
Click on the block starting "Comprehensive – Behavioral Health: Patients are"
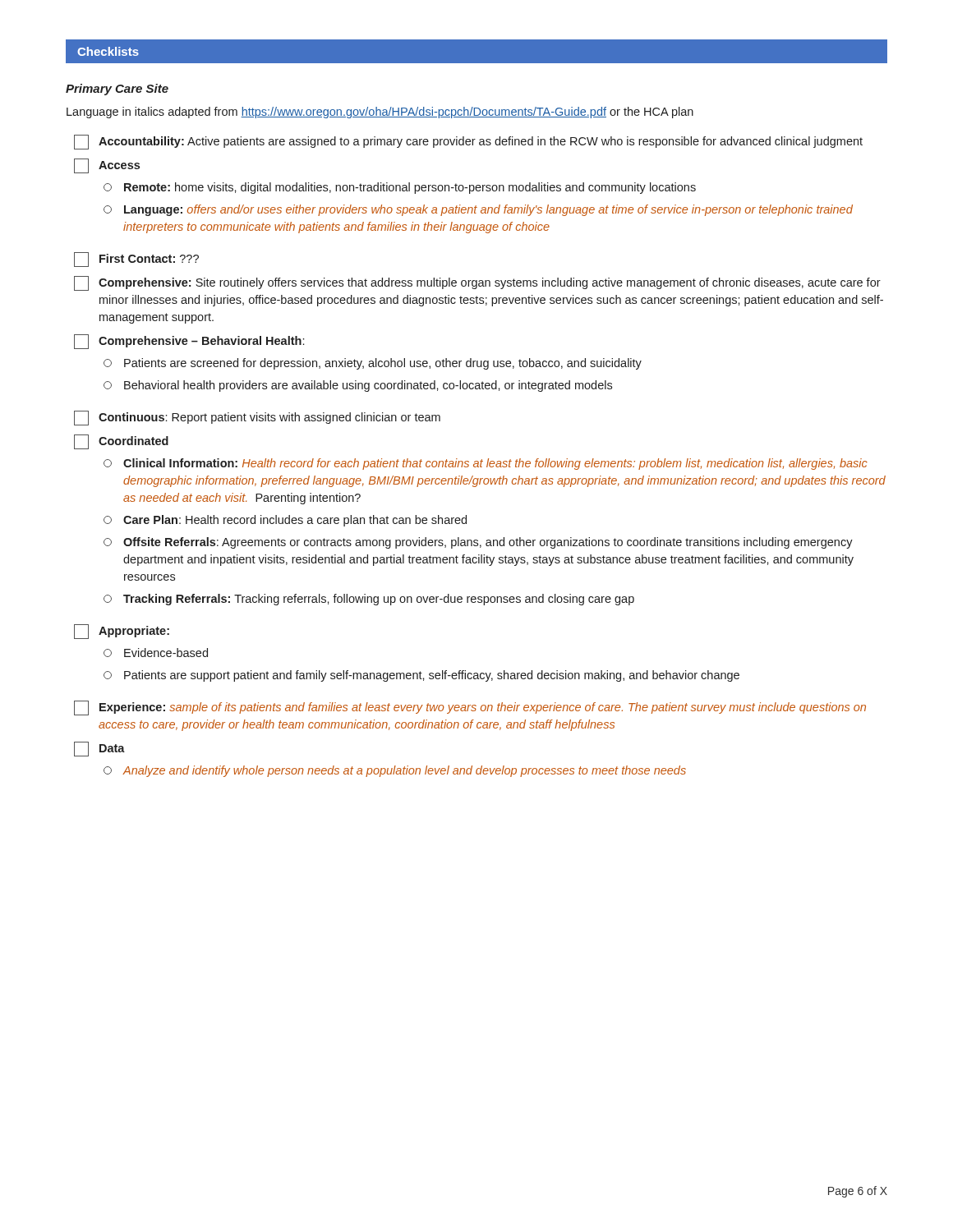(x=358, y=366)
